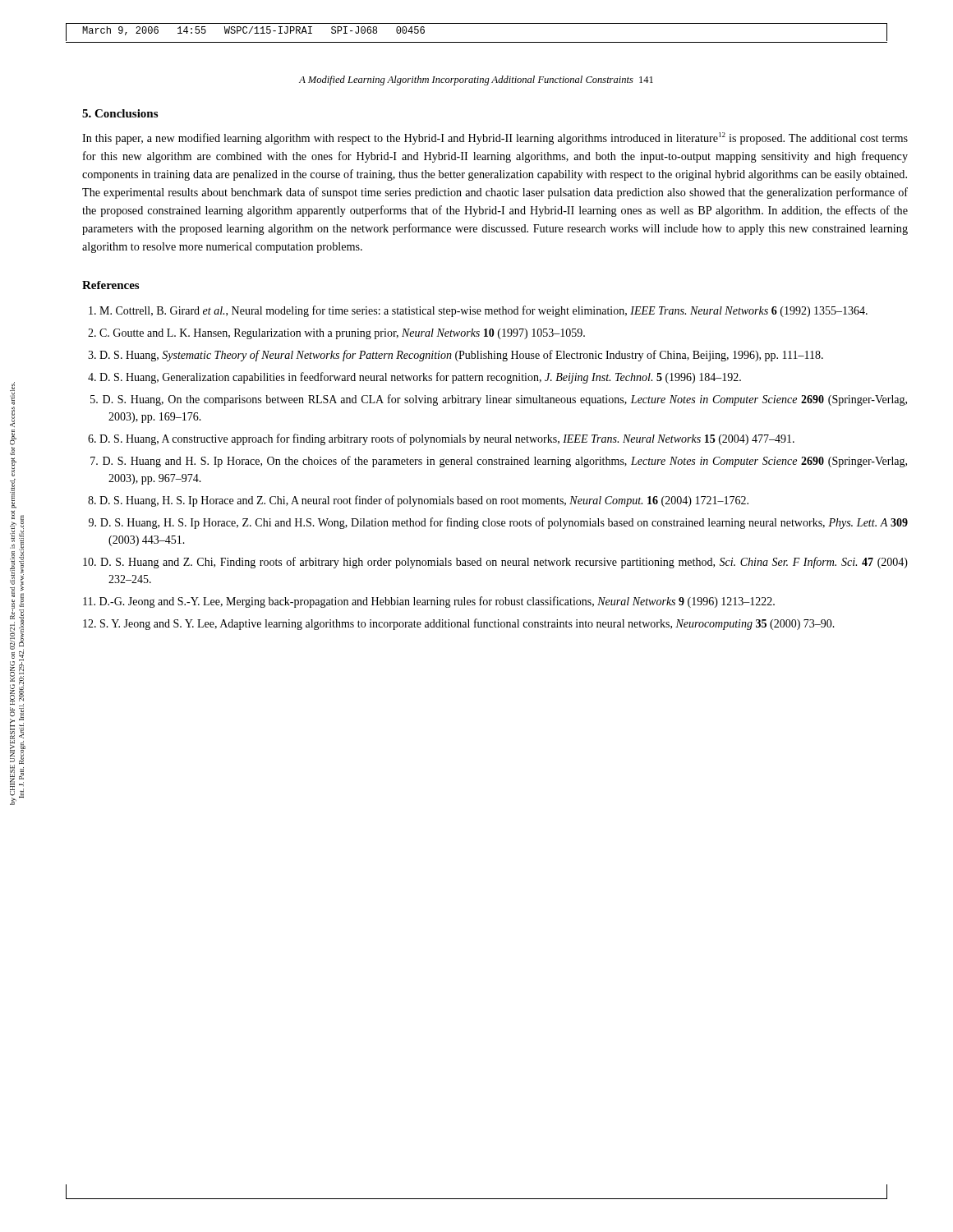This screenshot has width=953, height=1232.
Task: Point to the block starting "9. D. S. Huang, H. S. Ip"
Action: (495, 531)
